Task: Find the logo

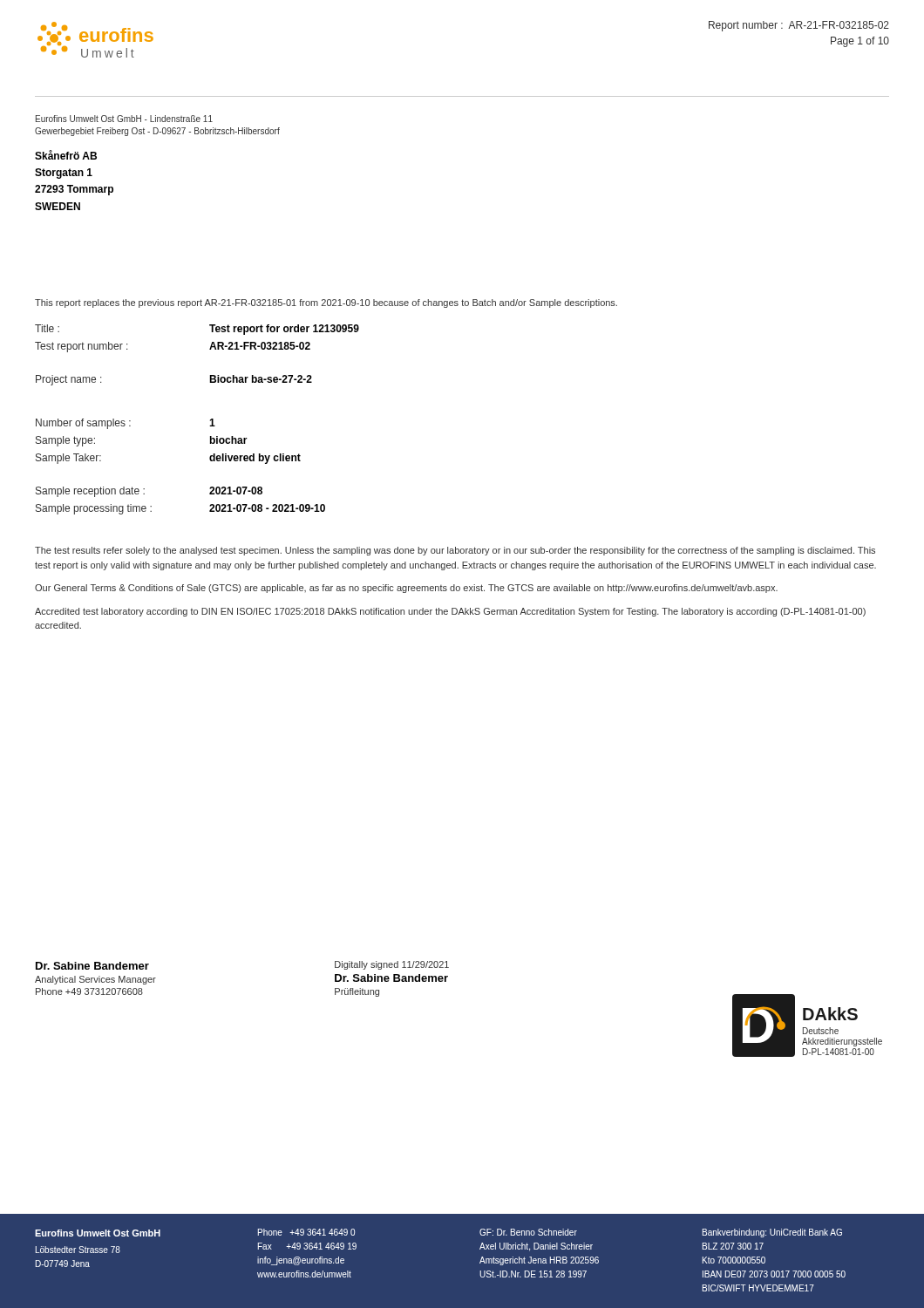Action: pyautogui.click(x=811, y=1043)
